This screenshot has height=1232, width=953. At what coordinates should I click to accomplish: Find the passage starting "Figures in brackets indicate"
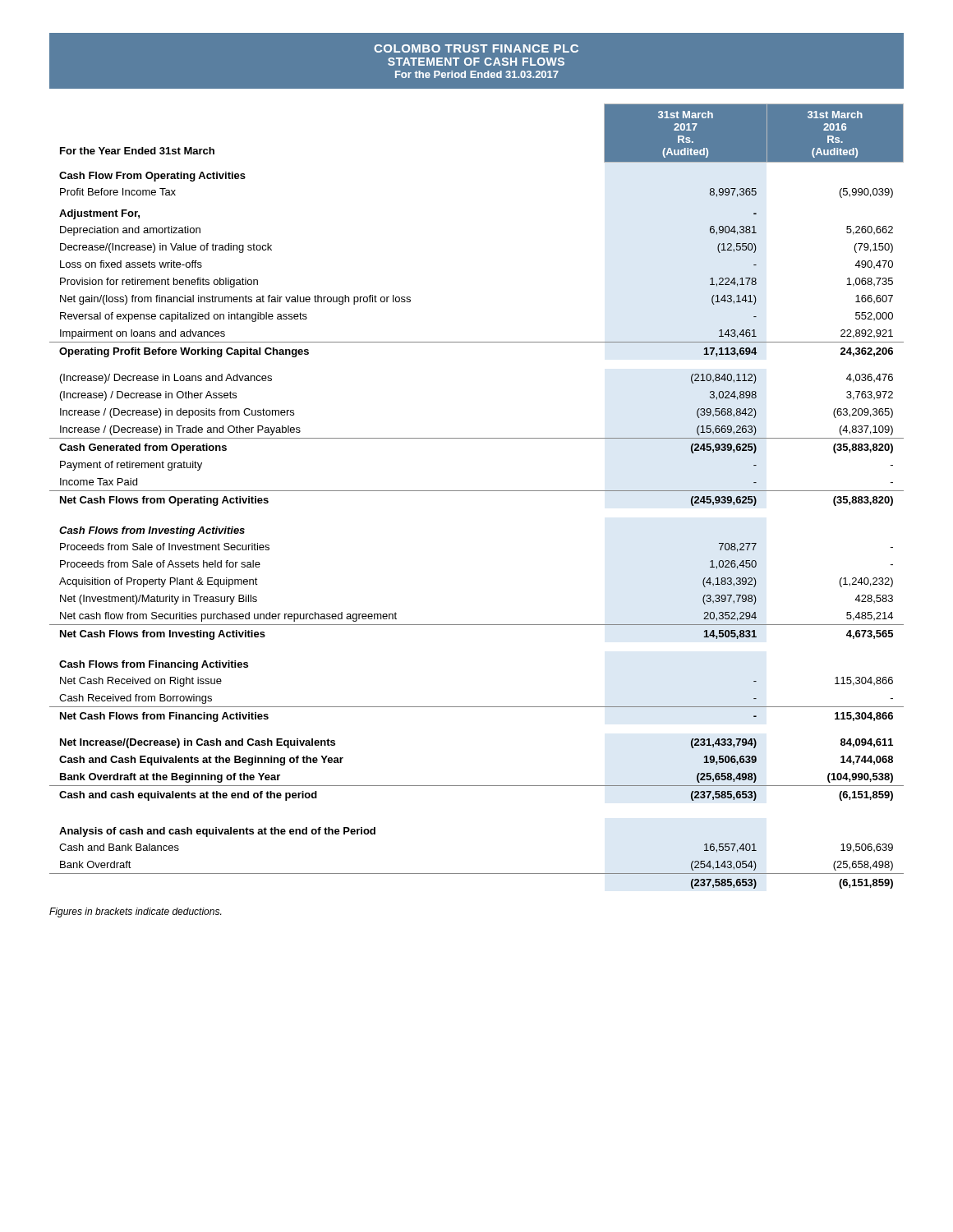(x=135, y=913)
